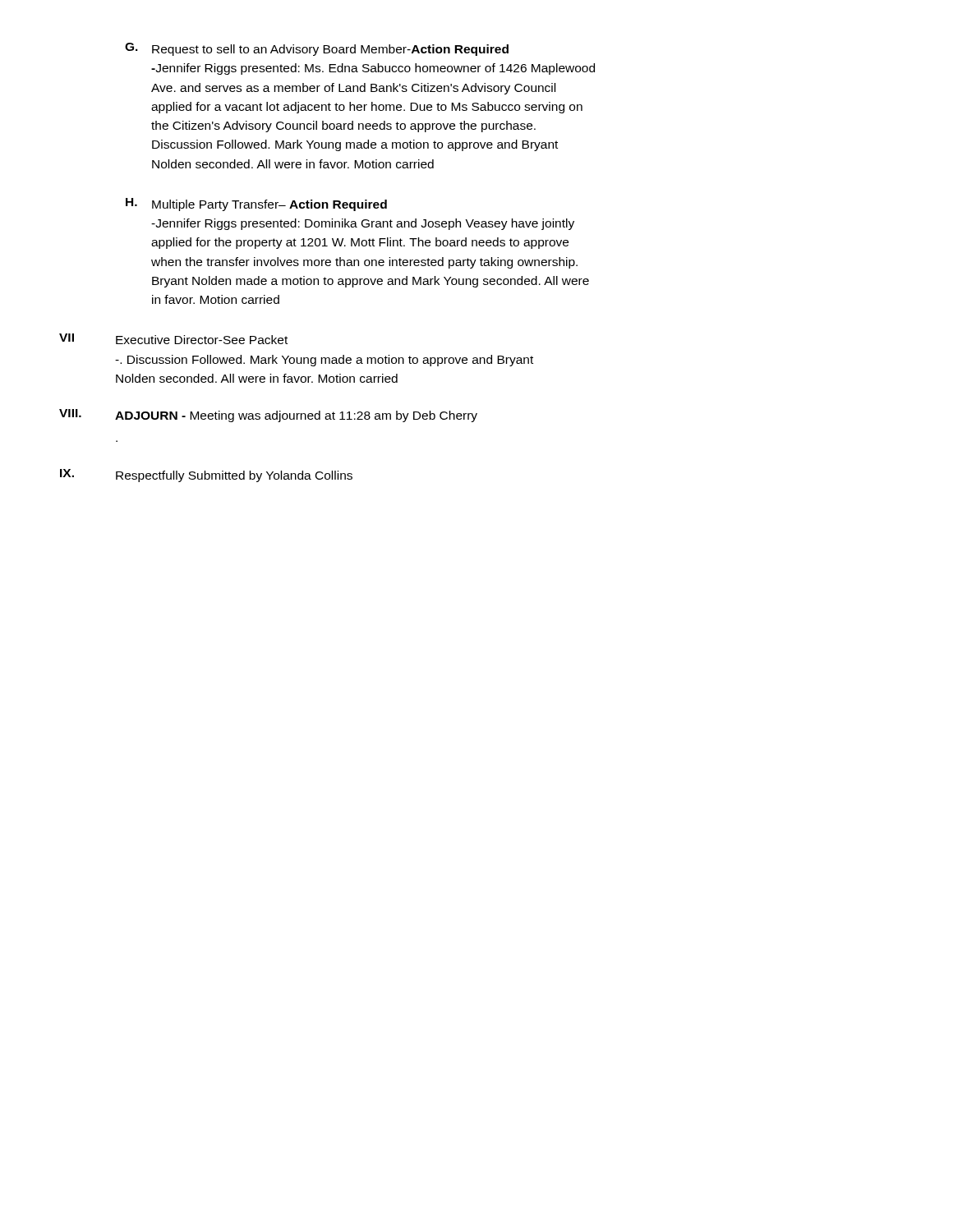
Task: Locate the passage starting "G. Request to sell to"
Action: point(360,108)
